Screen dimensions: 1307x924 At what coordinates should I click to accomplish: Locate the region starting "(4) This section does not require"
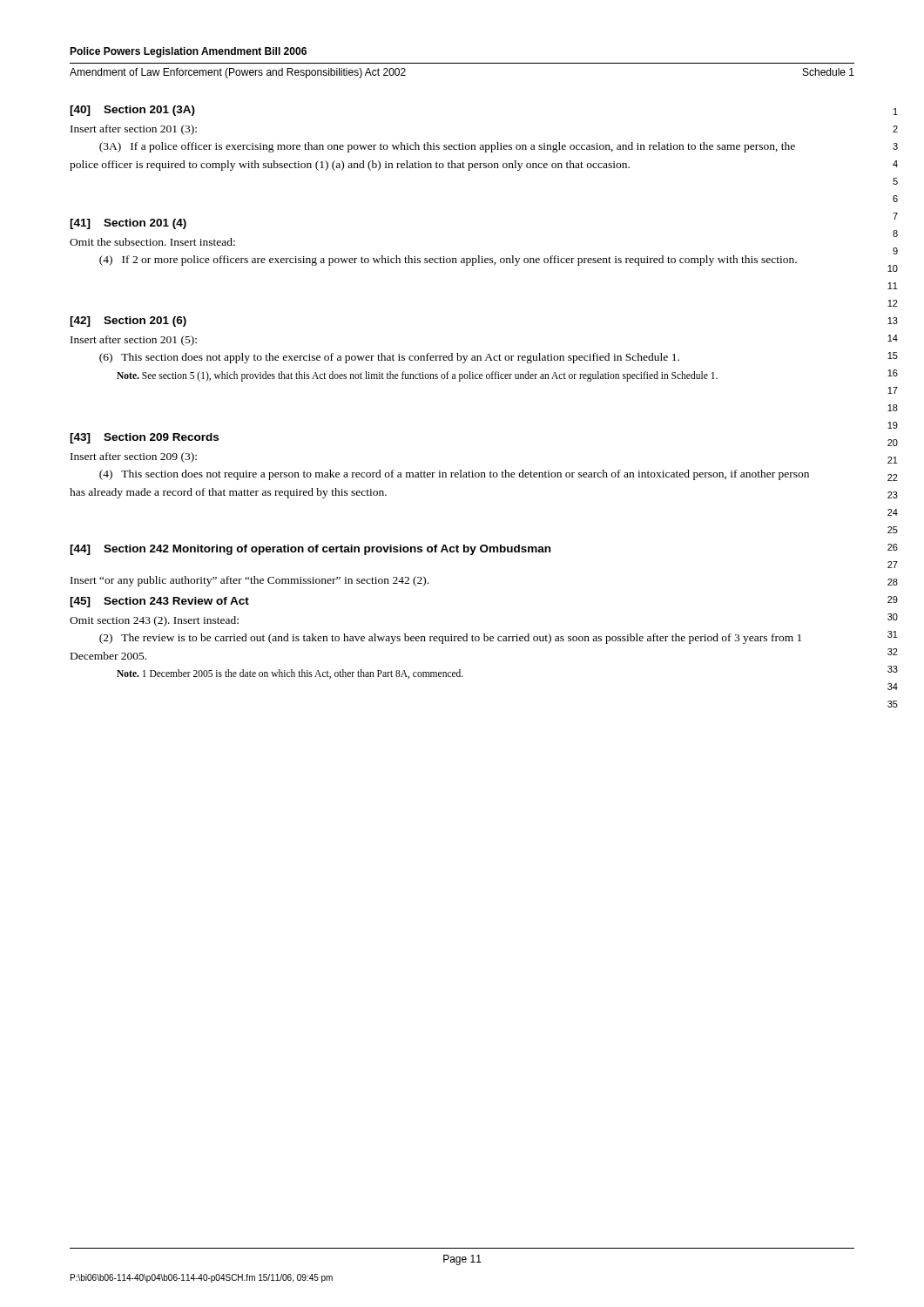pyautogui.click(x=440, y=482)
